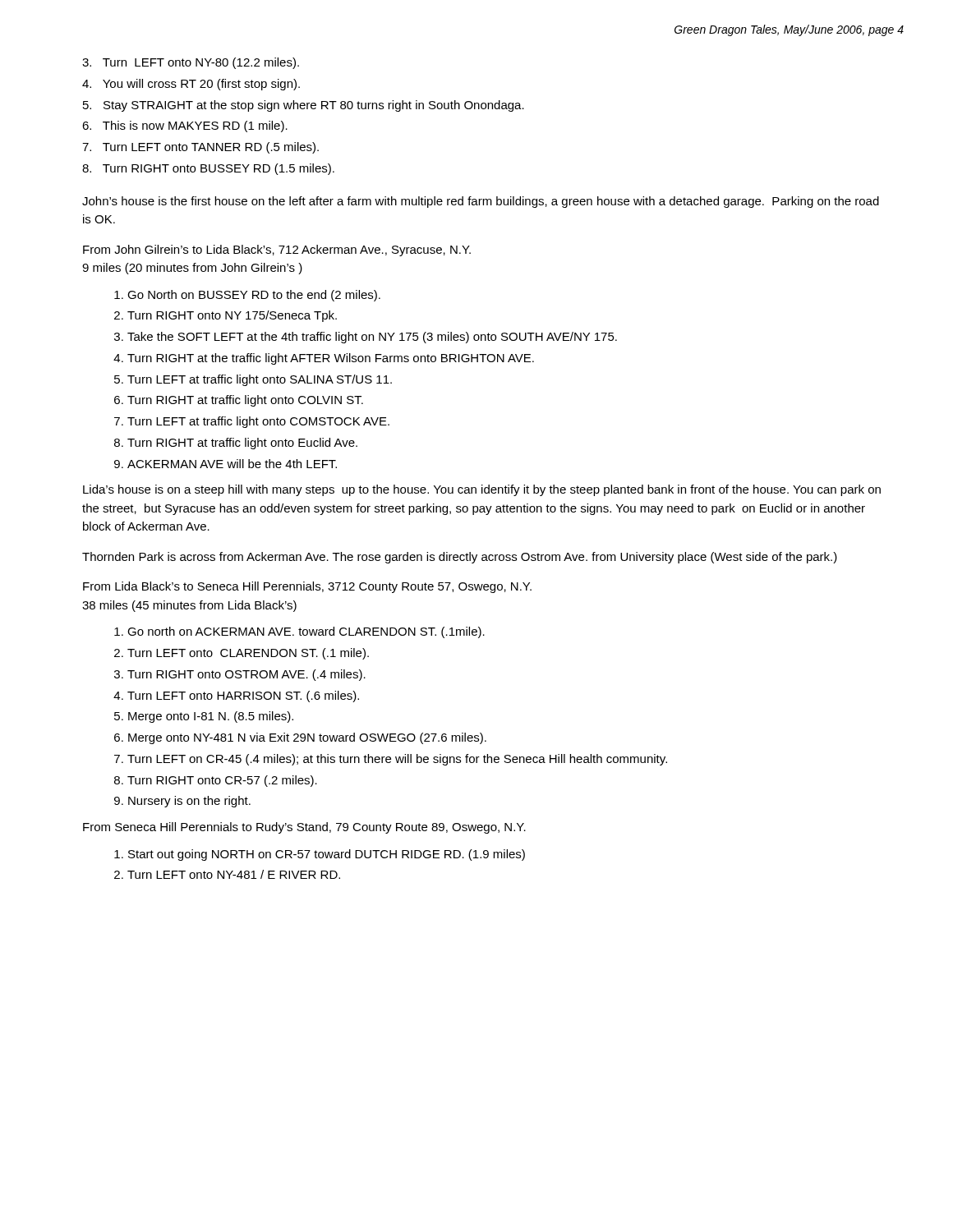Screen dimensions: 1232x953
Task: Locate the text block that says "John’s house is the first house"
Action: pos(481,210)
